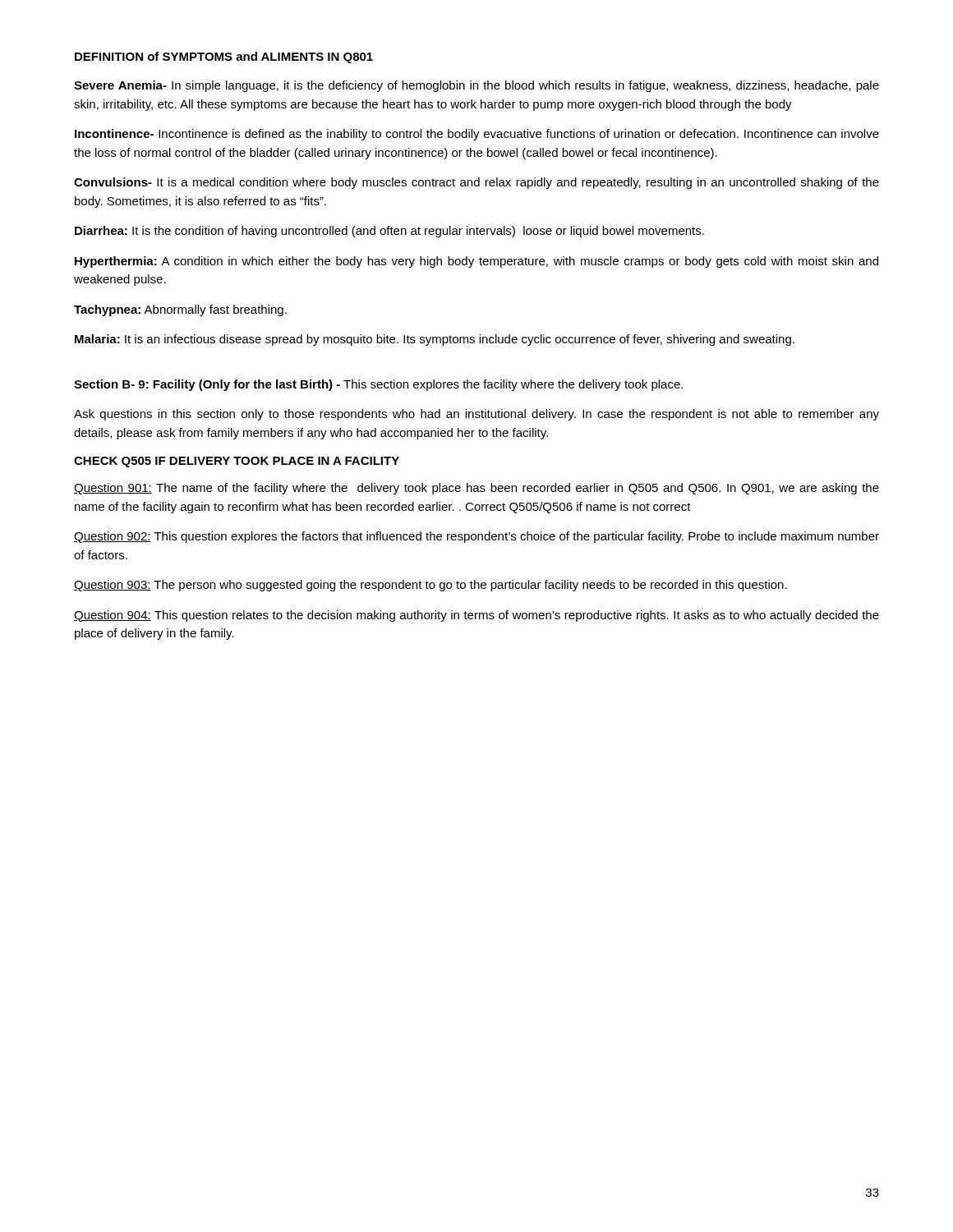Image resolution: width=953 pixels, height=1232 pixels.
Task: Point to the text starting "Question 902: This question explores the factors that"
Action: tap(476, 545)
